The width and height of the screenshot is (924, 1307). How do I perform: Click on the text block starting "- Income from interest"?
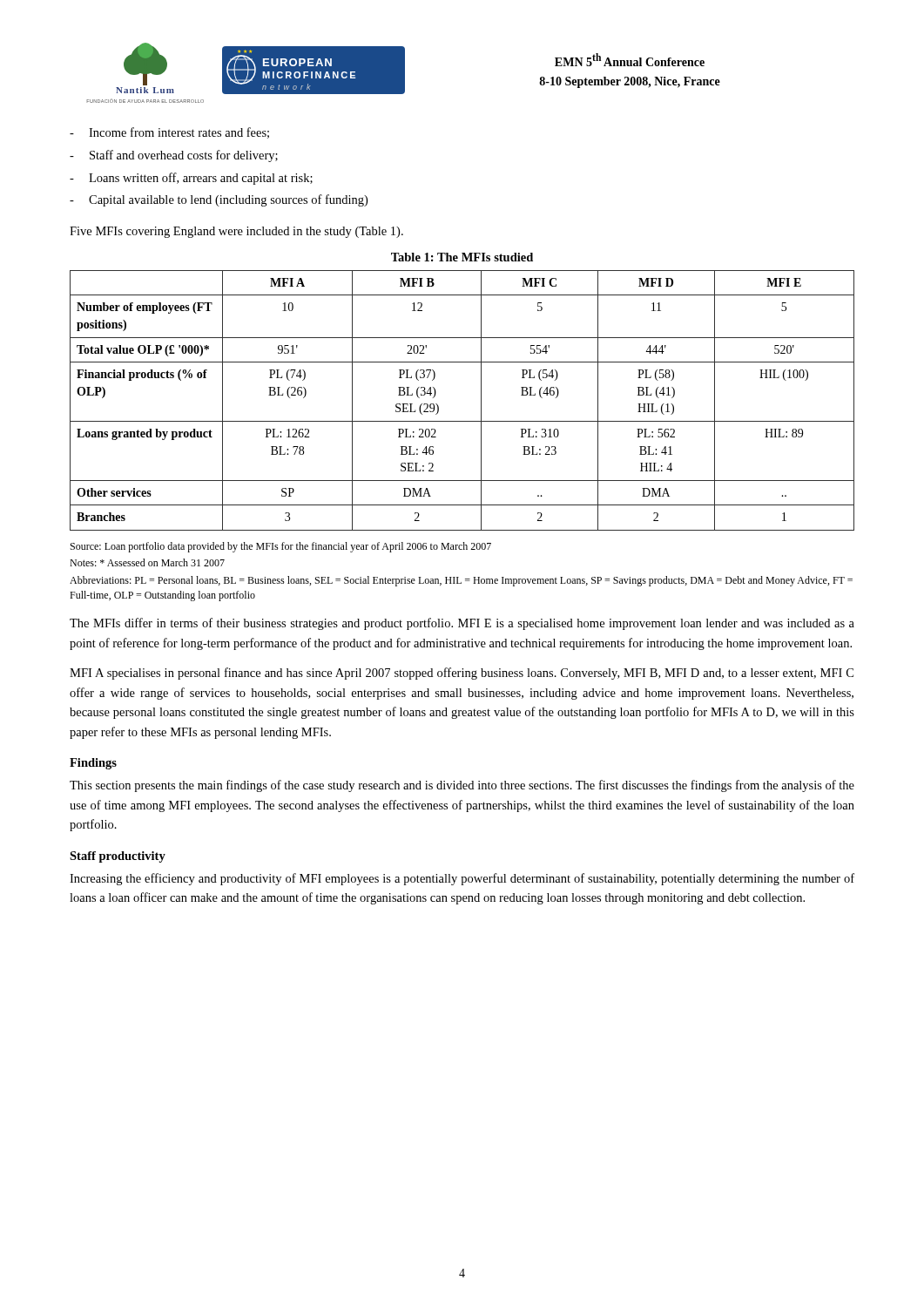[170, 133]
